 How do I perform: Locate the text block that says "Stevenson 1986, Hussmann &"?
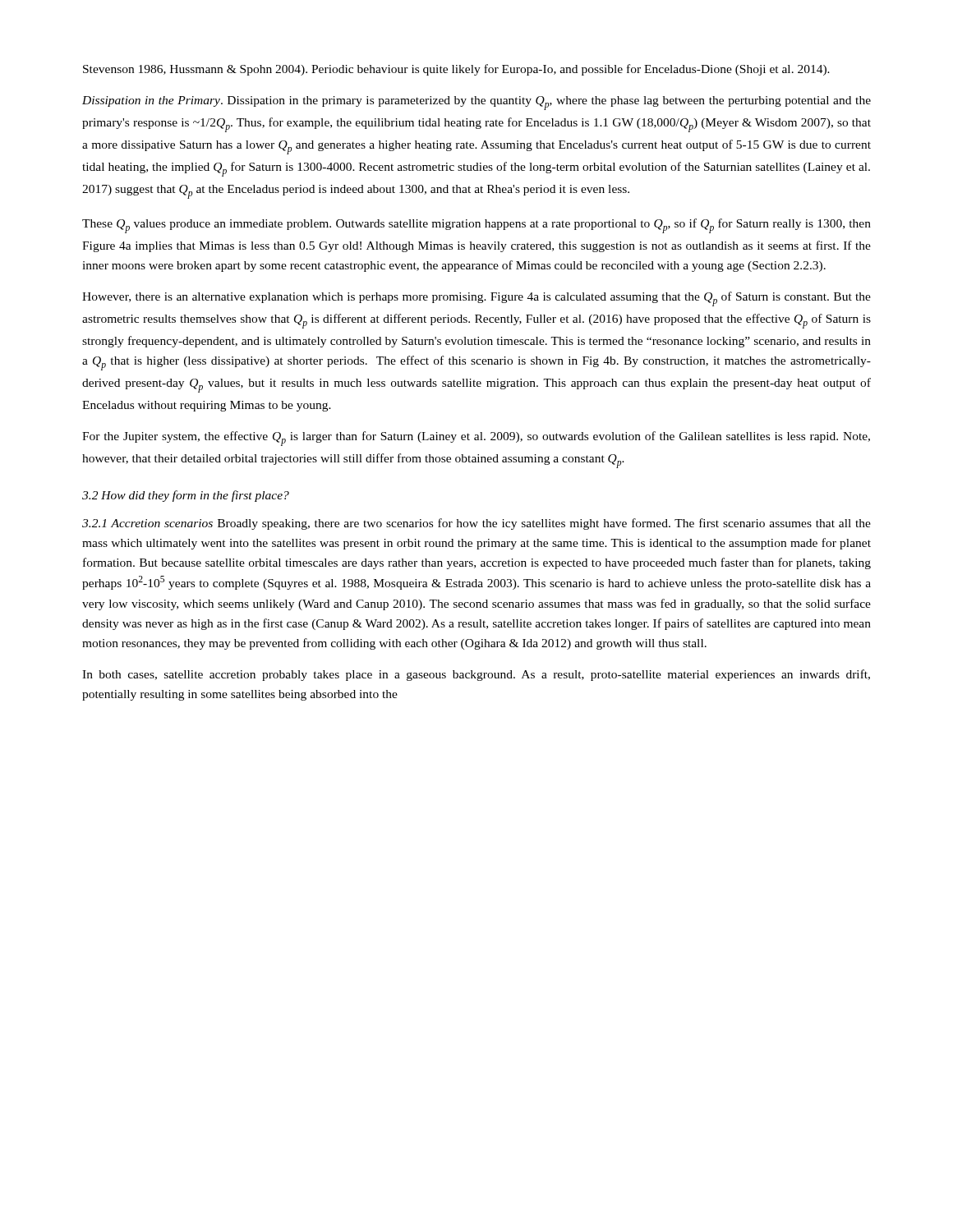(x=456, y=69)
